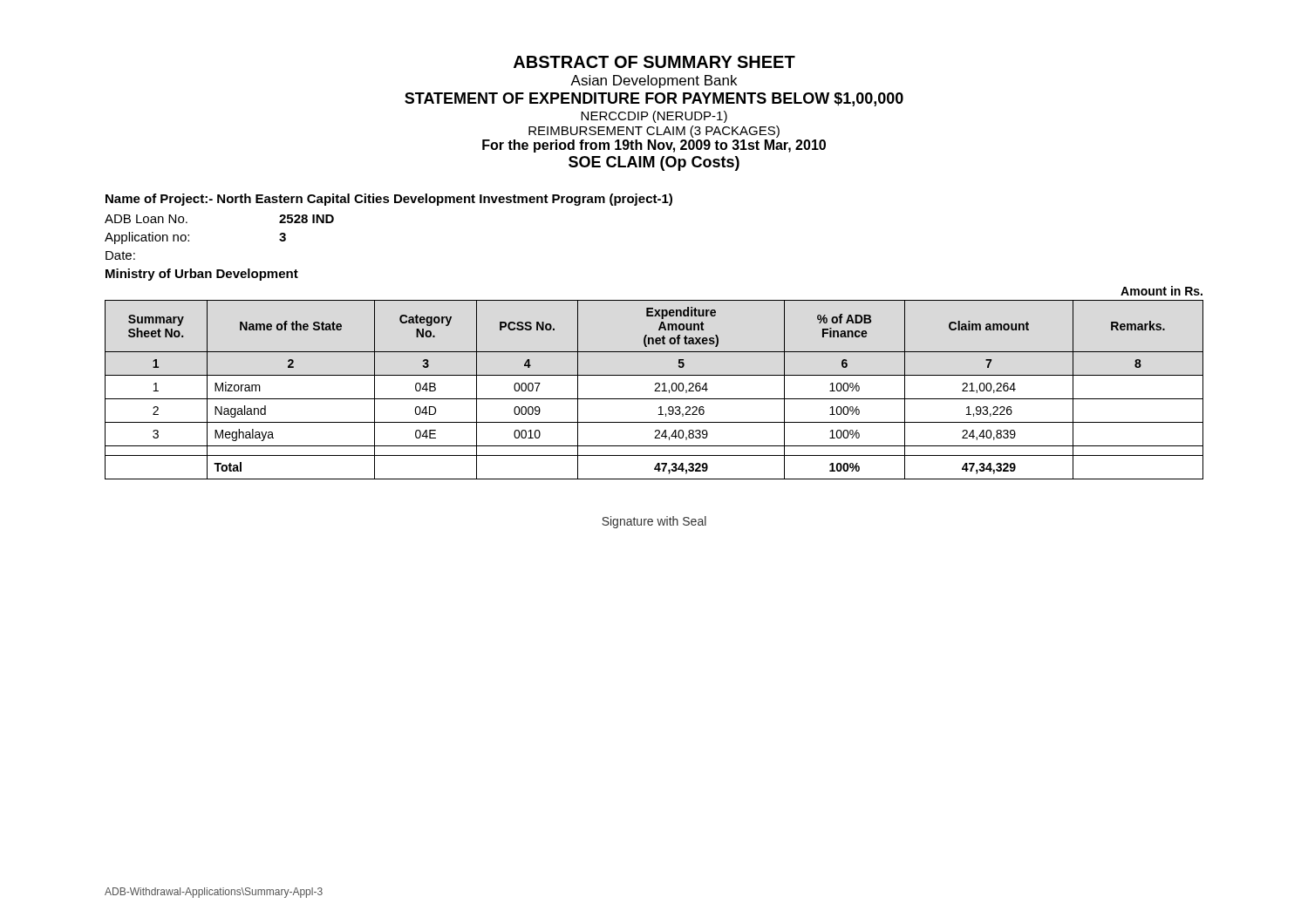Image resolution: width=1308 pixels, height=924 pixels.
Task: Locate the text with the text "Signature with Seal"
Action: tap(654, 521)
